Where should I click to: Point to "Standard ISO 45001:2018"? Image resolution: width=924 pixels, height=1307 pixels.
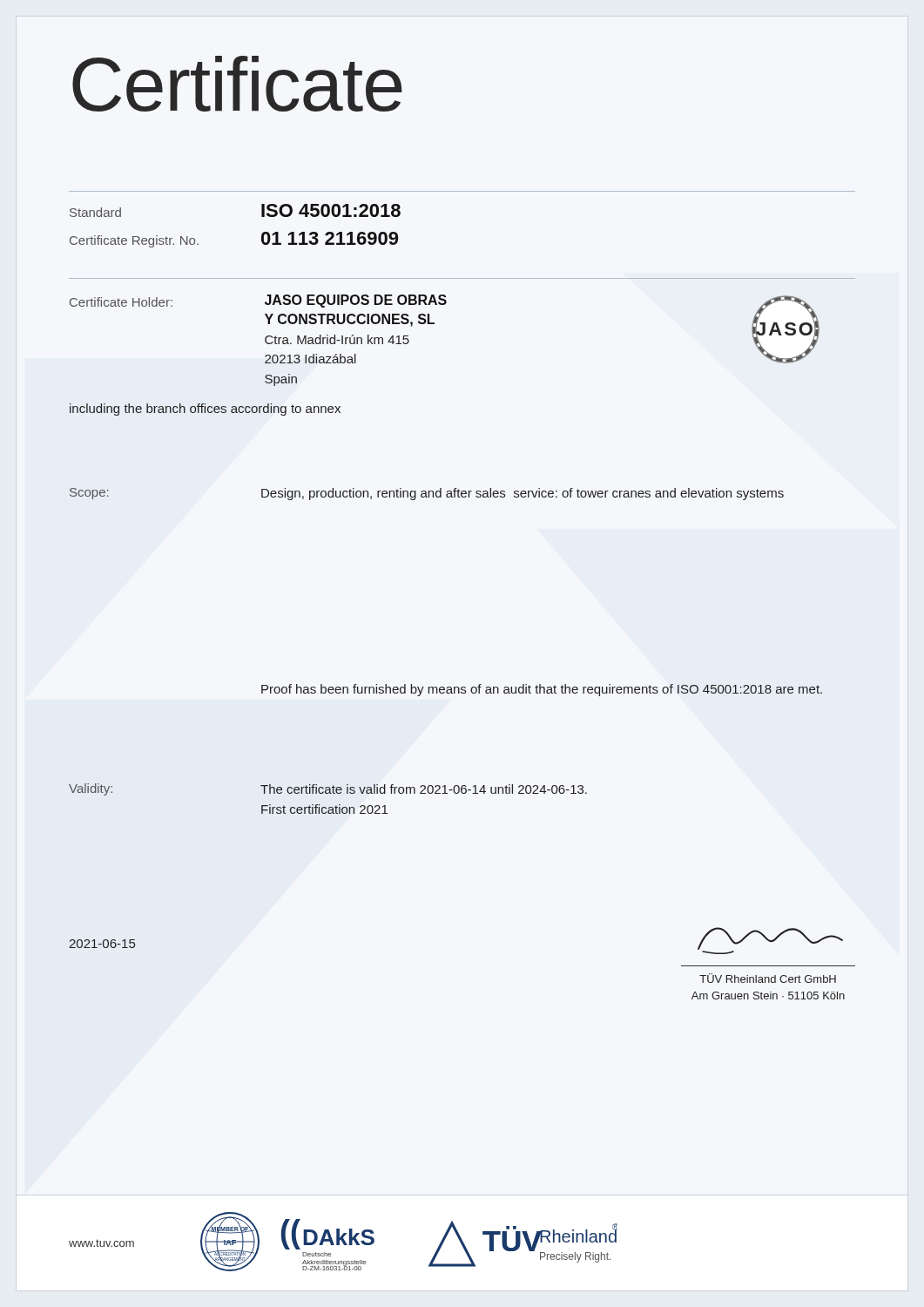(99, 210)
